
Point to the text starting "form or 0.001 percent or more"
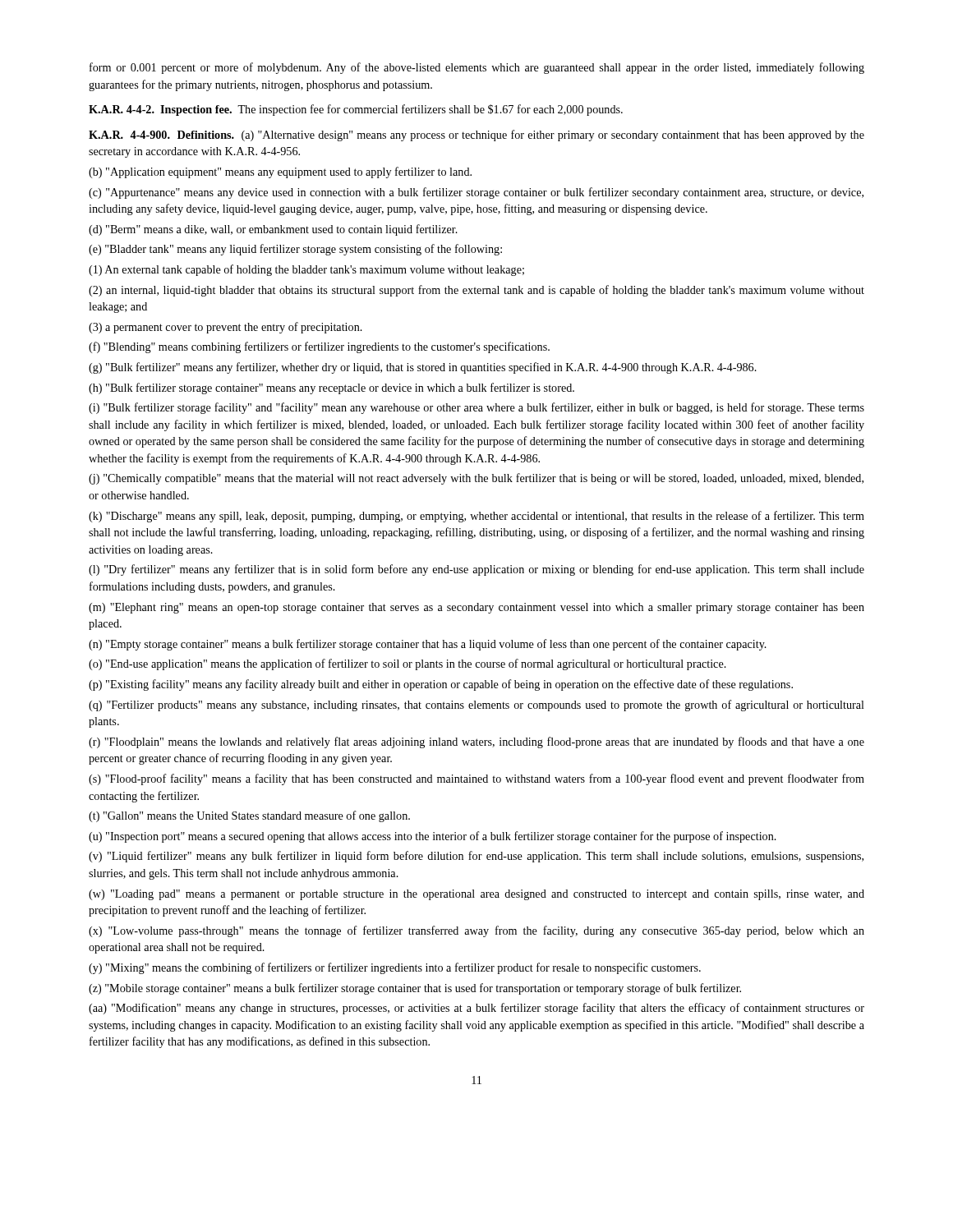[x=476, y=76]
